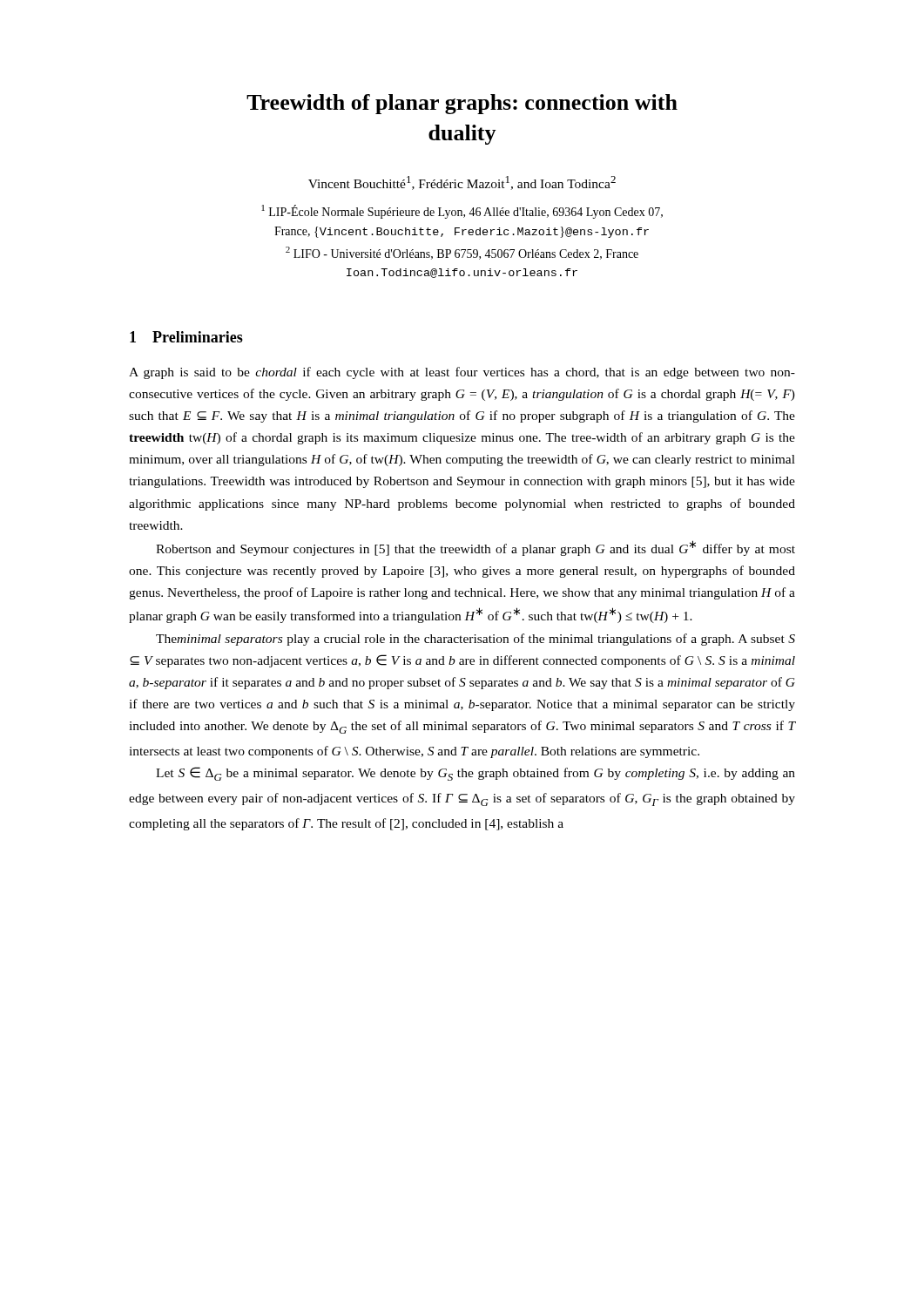
Task: Find the block starting "Treewidth of planar"
Action: [x=462, y=118]
